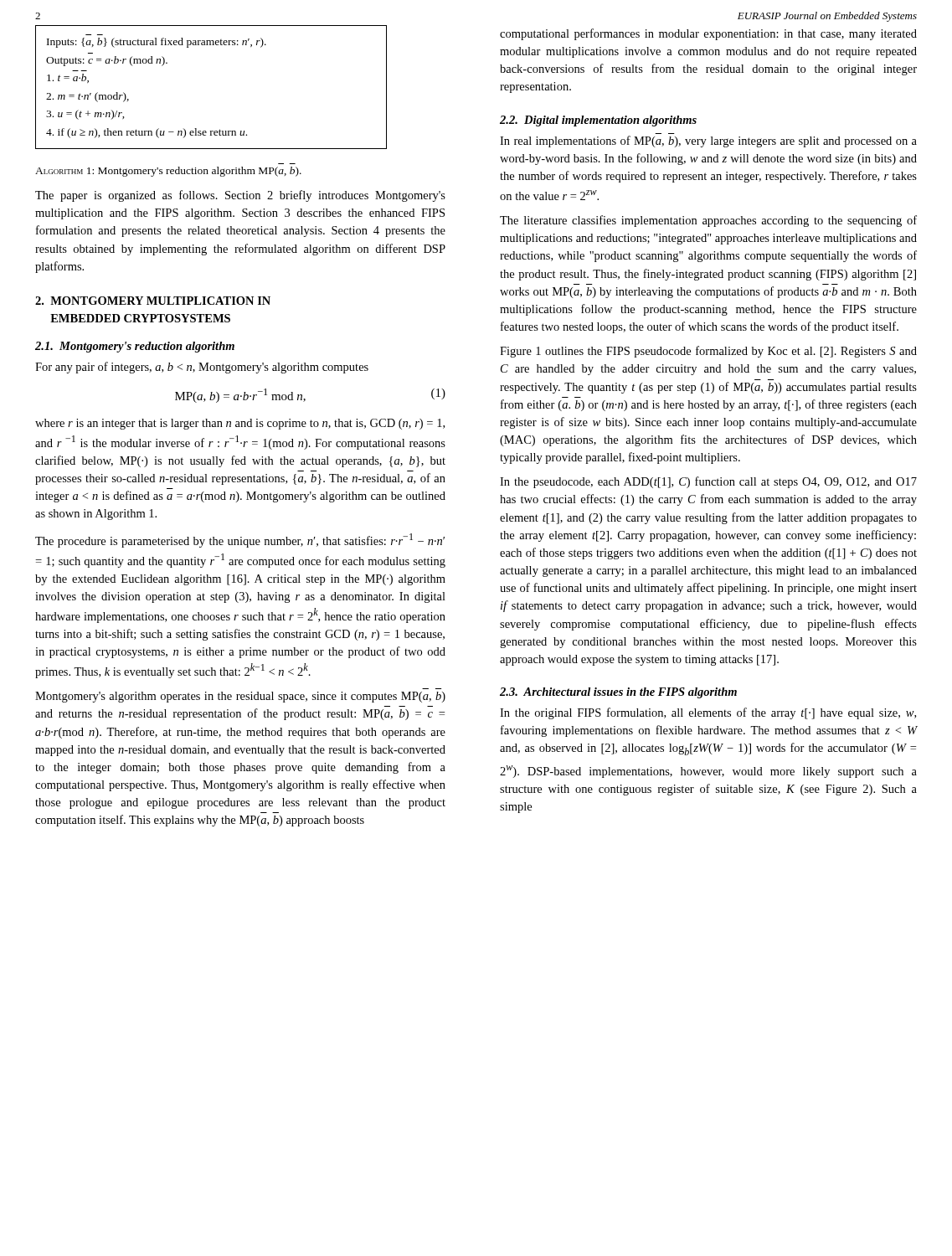
Task: Locate the text starting "computational performances in modular exponentiation:"
Action: click(x=708, y=60)
